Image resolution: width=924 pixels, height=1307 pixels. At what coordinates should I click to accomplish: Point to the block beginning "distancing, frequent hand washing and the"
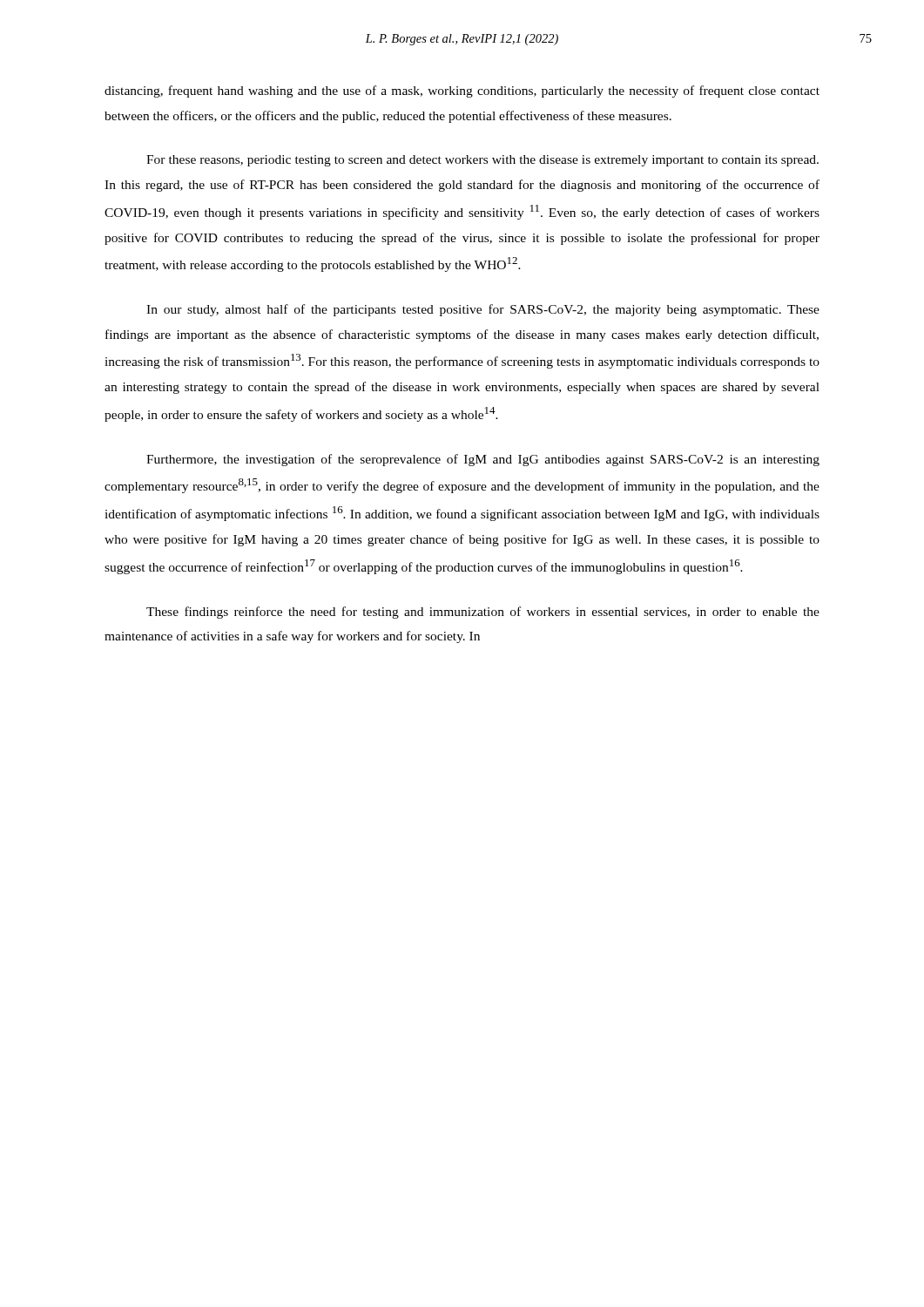point(462,103)
